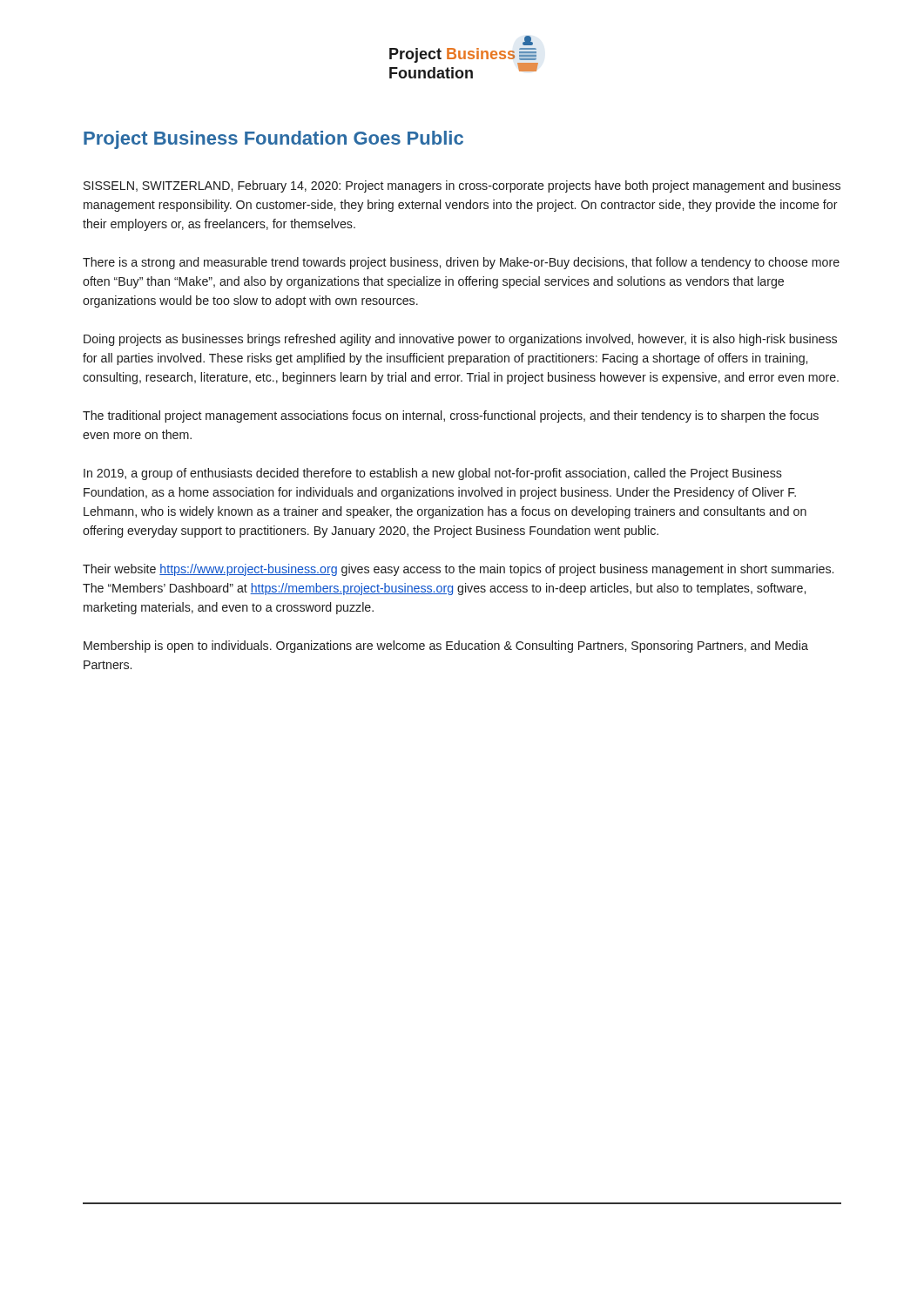Find the logo
This screenshot has width=924, height=1307.
tap(462, 65)
